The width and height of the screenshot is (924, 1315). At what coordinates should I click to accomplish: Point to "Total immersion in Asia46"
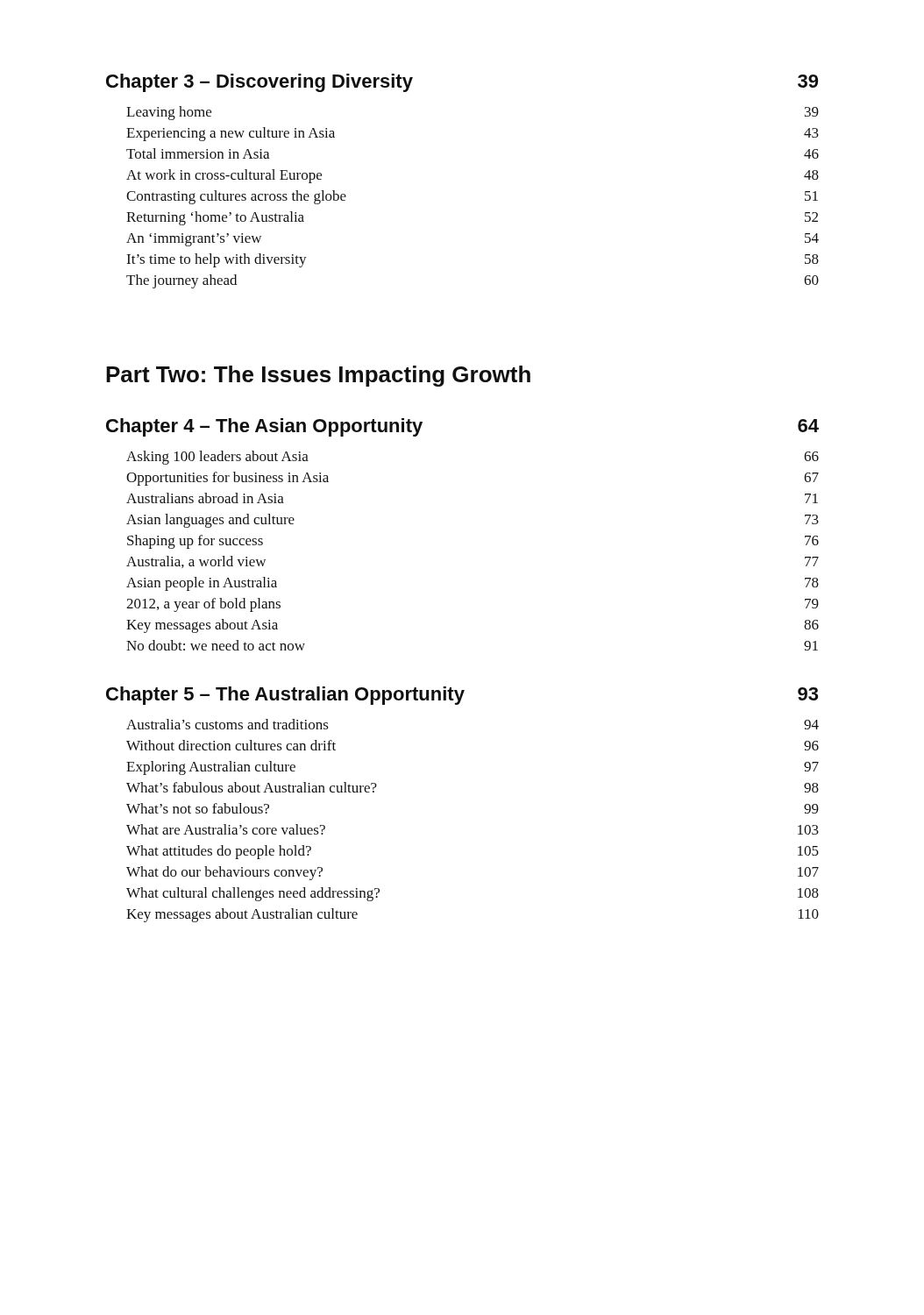[x=206, y=153]
